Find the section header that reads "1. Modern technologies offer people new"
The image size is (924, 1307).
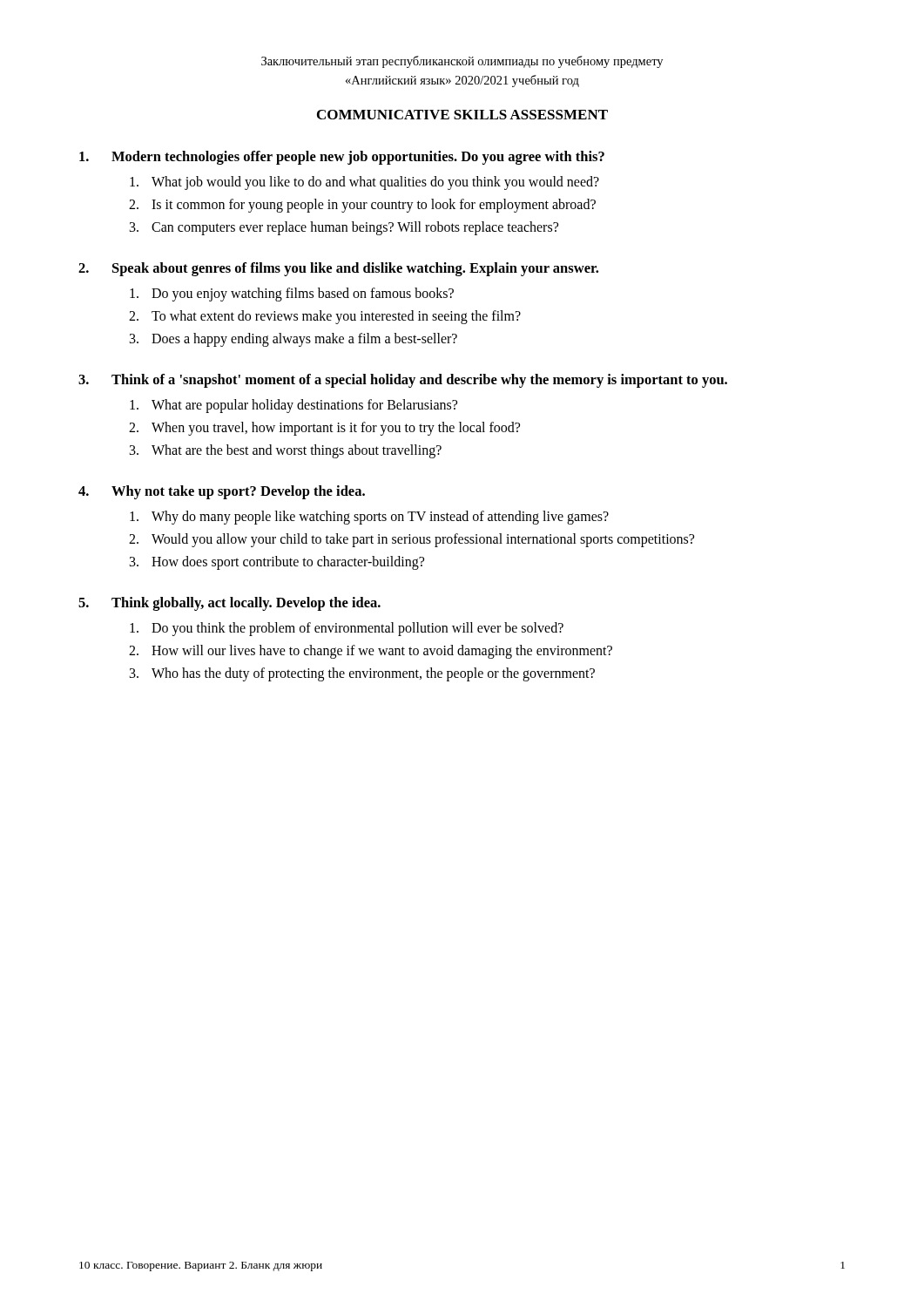coord(462,156)
